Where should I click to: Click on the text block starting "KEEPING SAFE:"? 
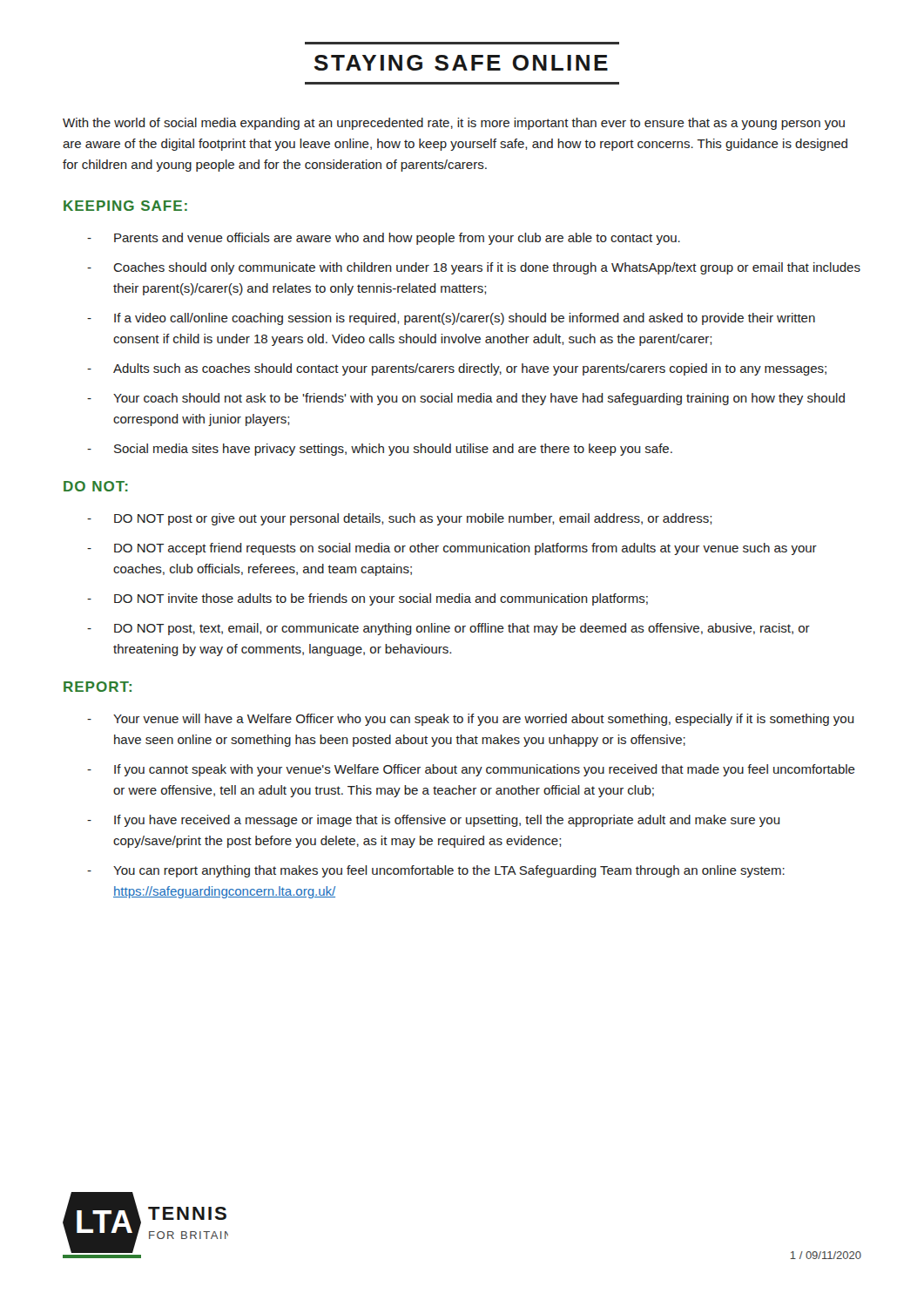[126, 206]
